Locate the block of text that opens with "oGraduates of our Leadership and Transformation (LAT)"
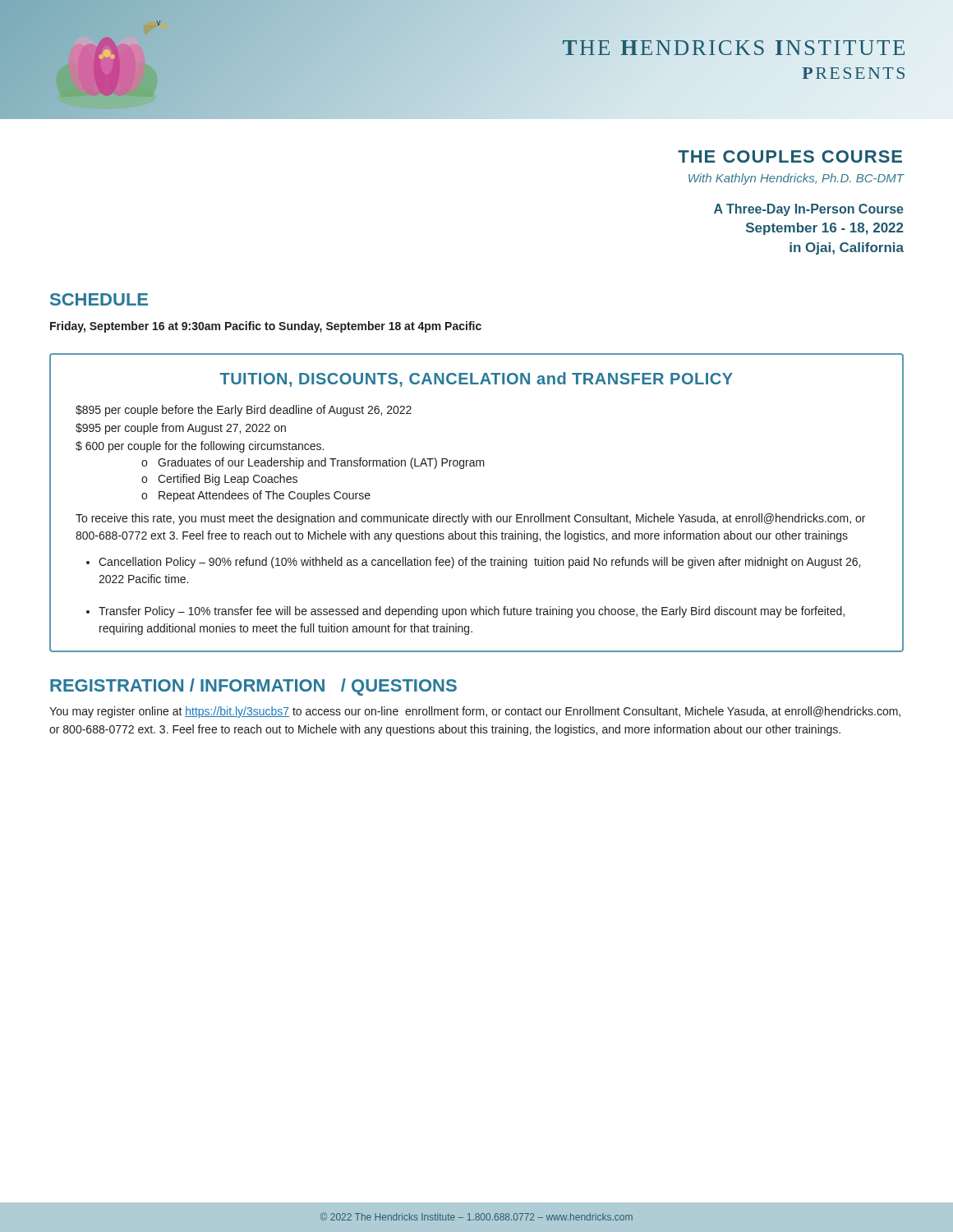The image size is (953, 1232). 313,462
